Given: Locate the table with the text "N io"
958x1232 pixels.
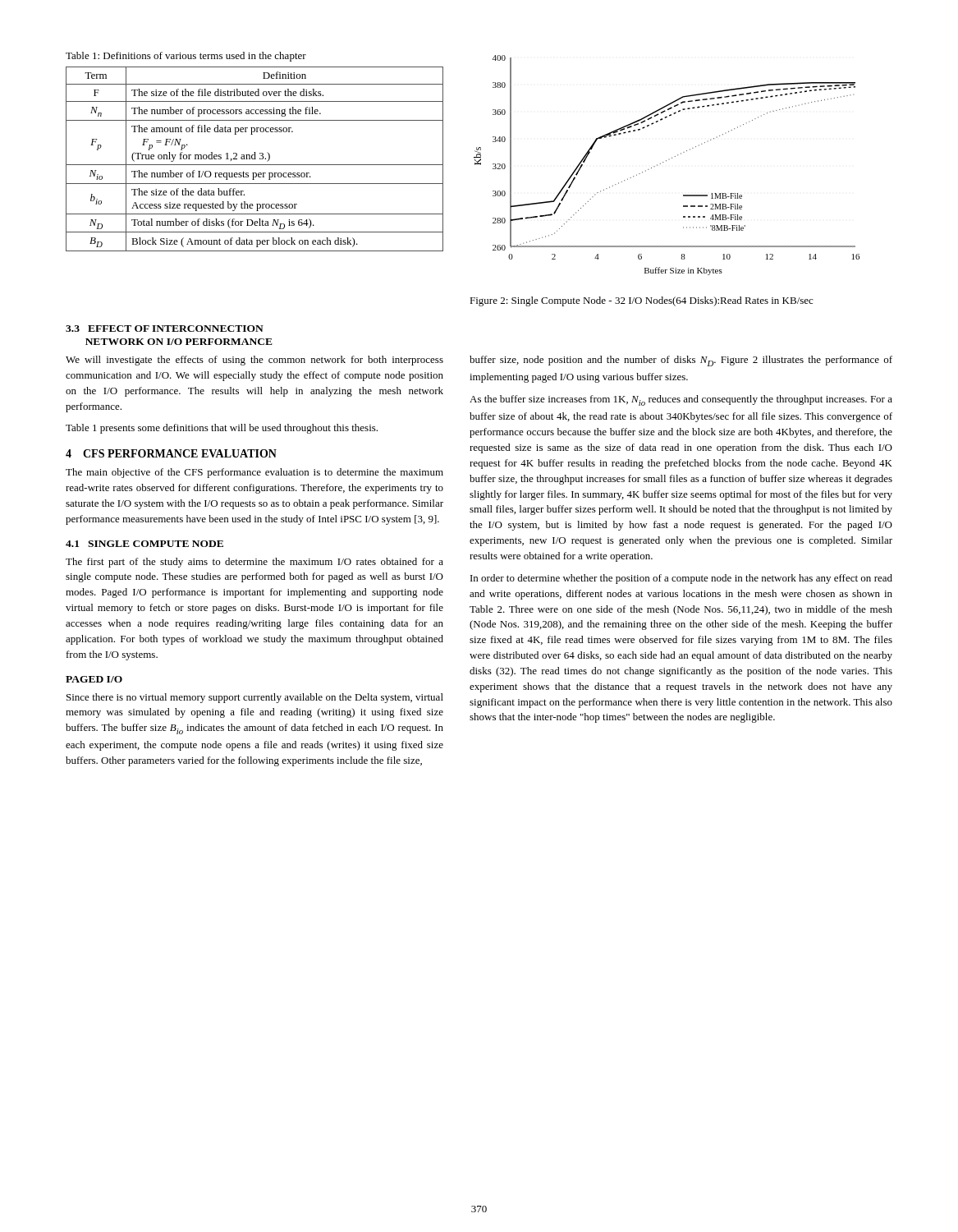Looking at the screenshot, I should [254, 159].
